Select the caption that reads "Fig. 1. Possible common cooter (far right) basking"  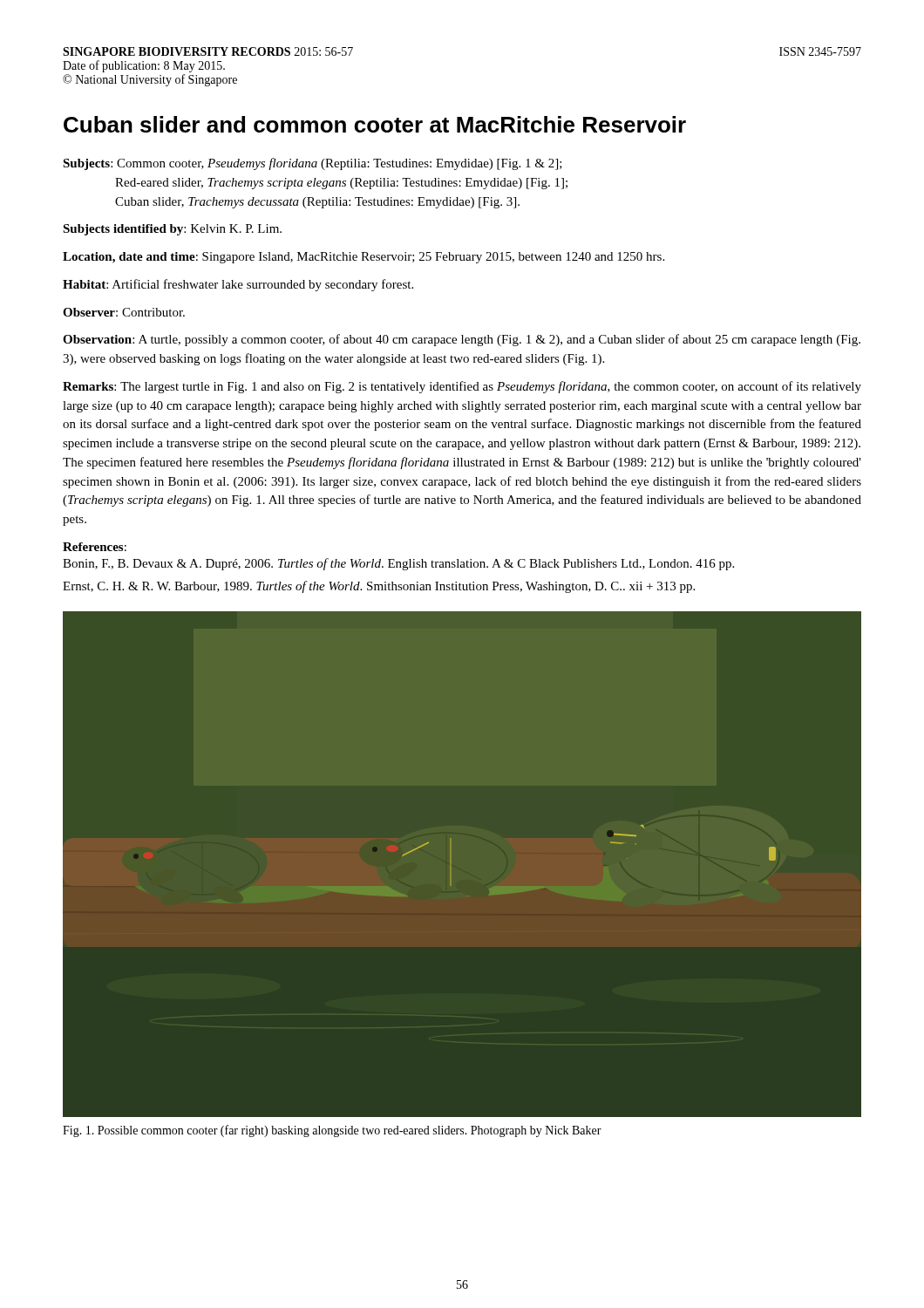pyautogui.click(x=332, y=1131)
